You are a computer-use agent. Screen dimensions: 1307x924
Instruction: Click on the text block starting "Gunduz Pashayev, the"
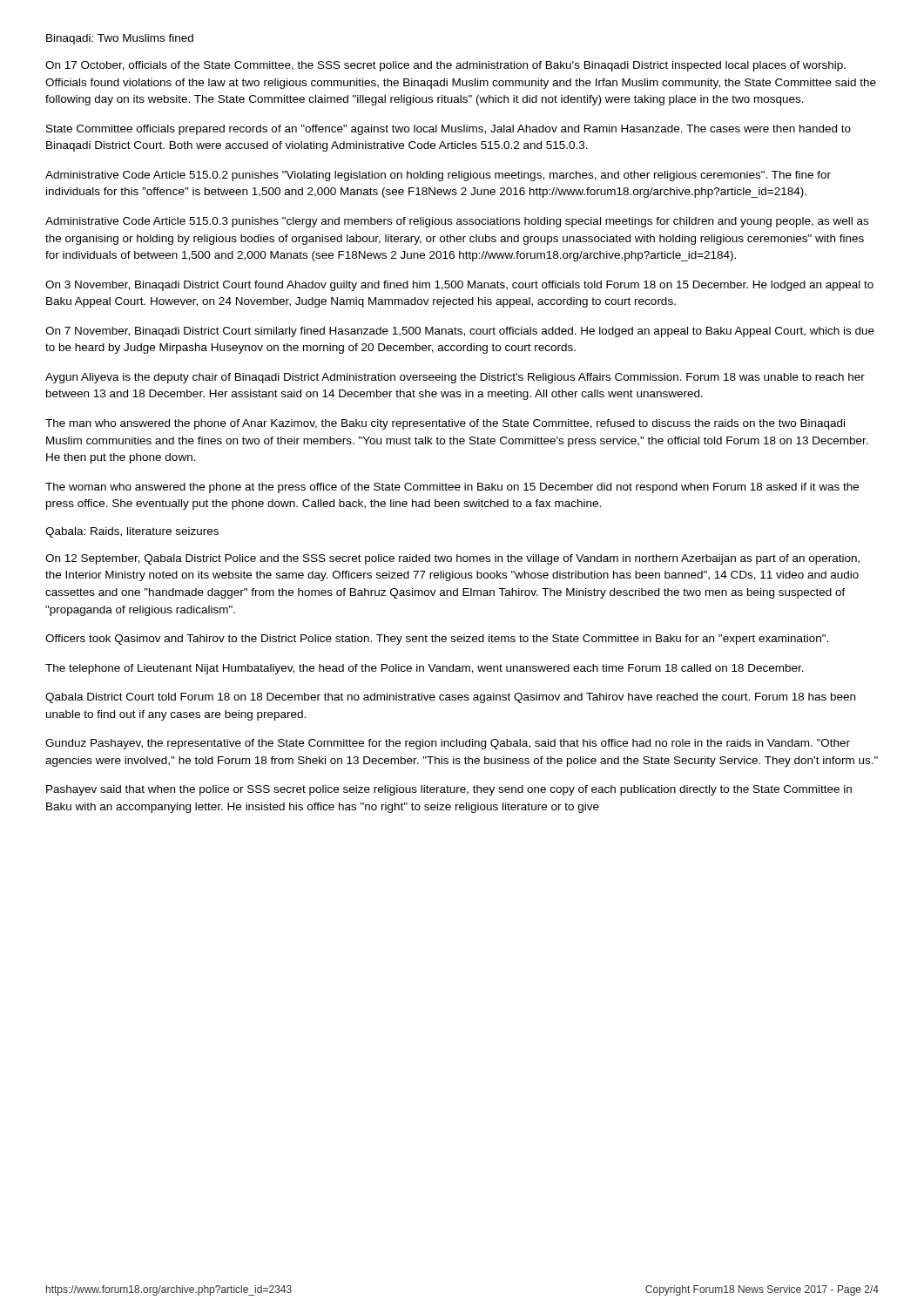click(x=462, y=752)
